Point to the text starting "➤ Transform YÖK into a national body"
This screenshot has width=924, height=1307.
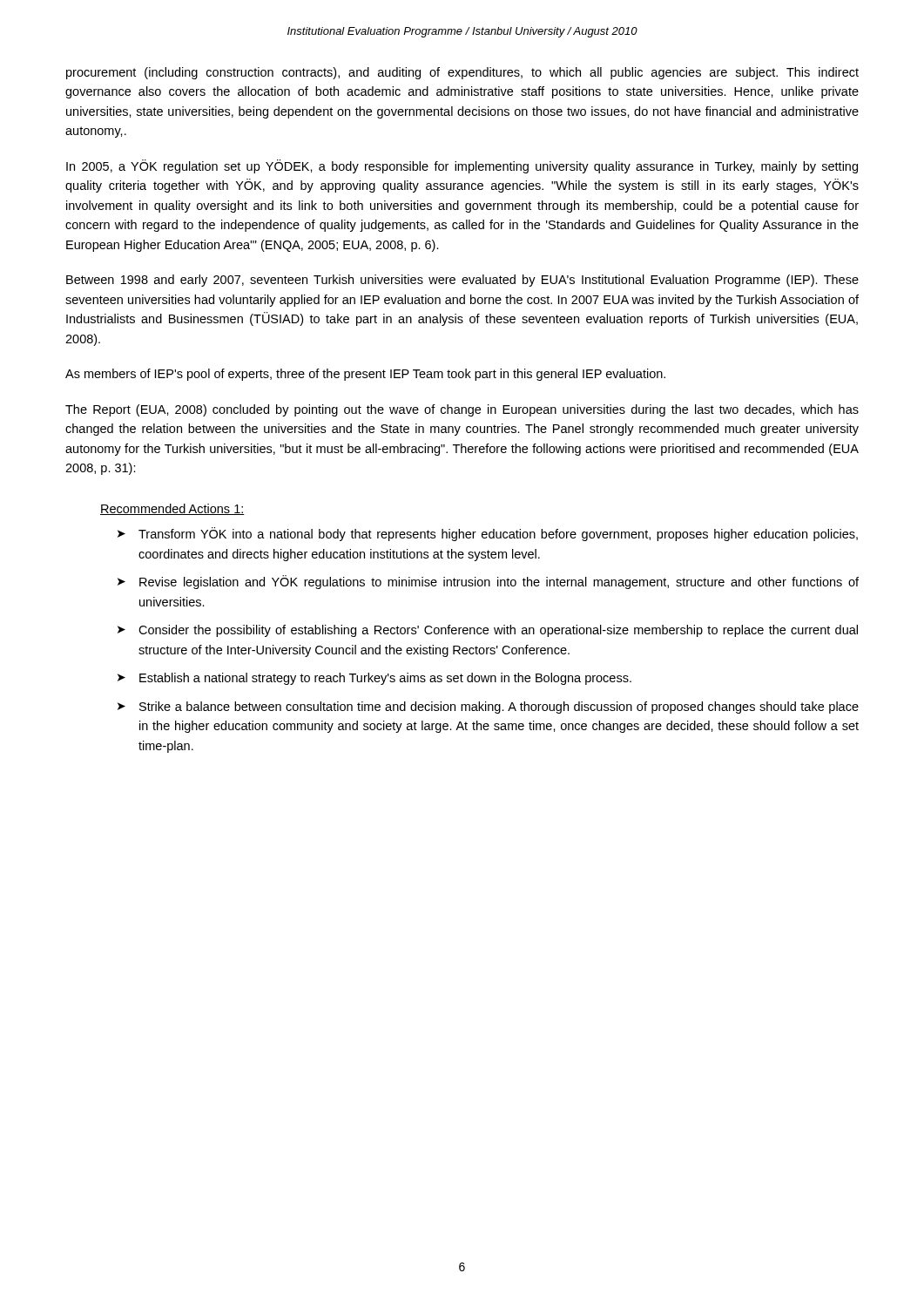(x=487, y=544)
